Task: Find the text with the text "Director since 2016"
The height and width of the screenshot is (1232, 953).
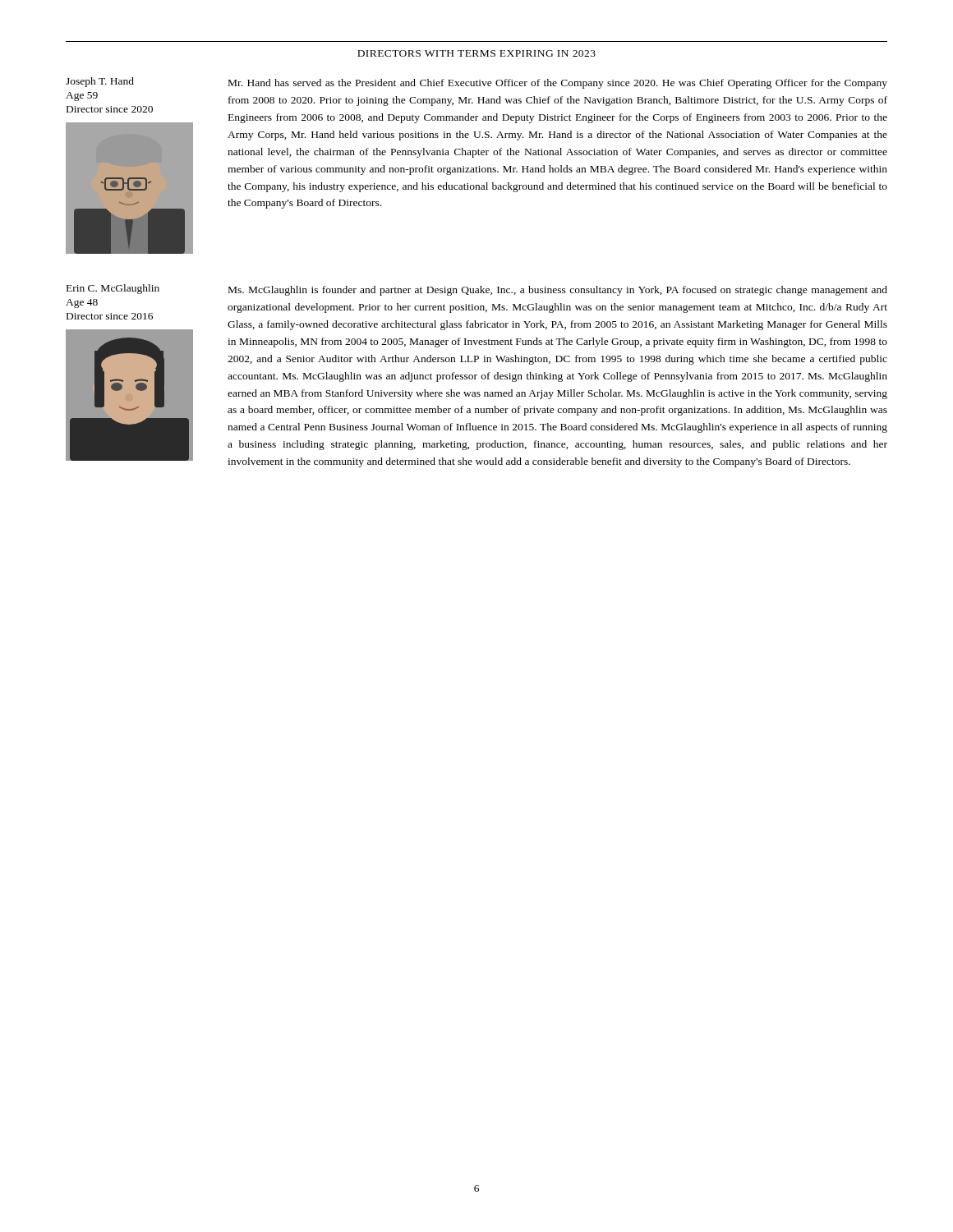Action: pos(109,316)
